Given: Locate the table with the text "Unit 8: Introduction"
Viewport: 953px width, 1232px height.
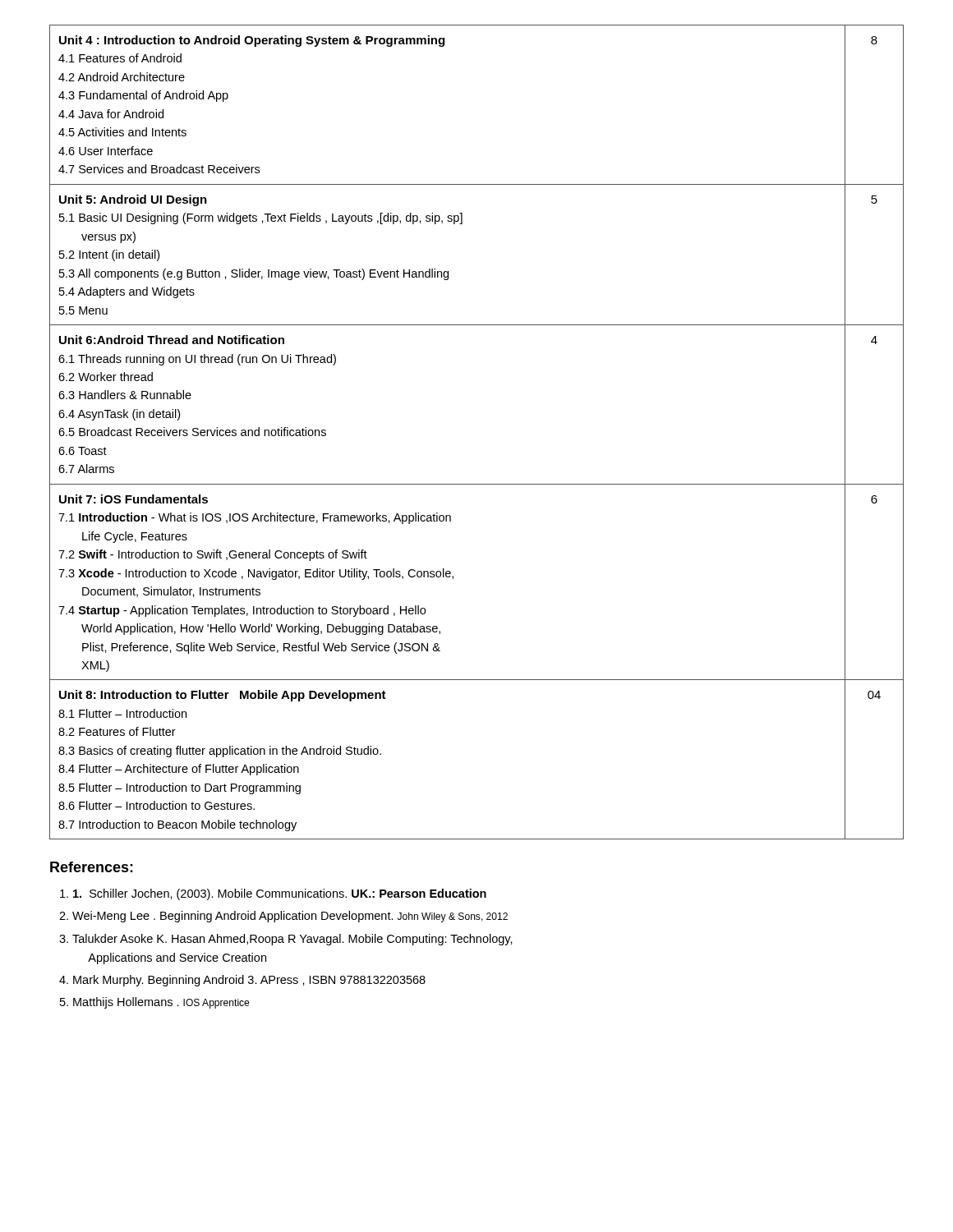Looking at the screenshot, I should (476, 432).
